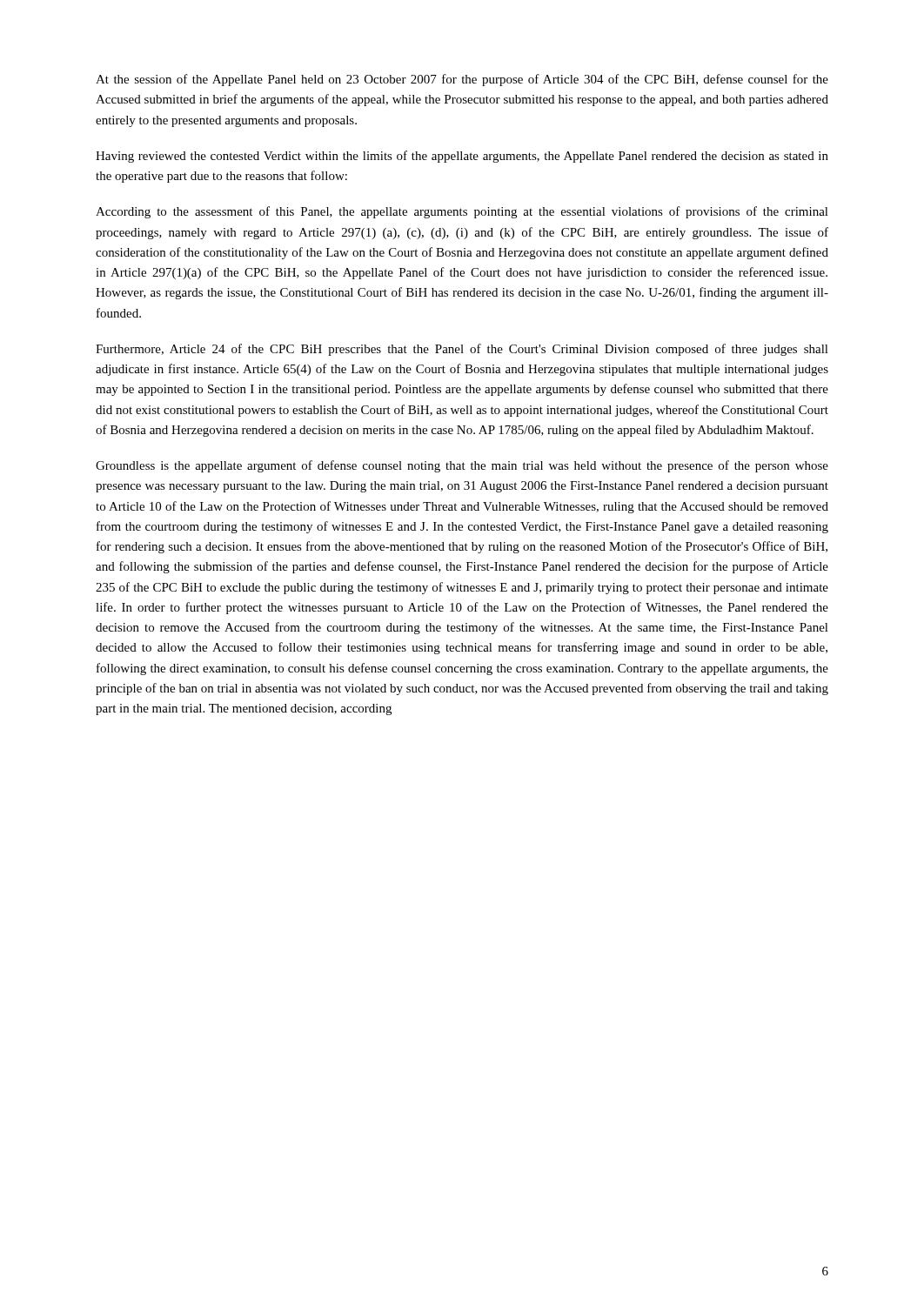924x1305 pixels.
Task: Select the text block that reads "Having reviewed the"
Action: 462,166
